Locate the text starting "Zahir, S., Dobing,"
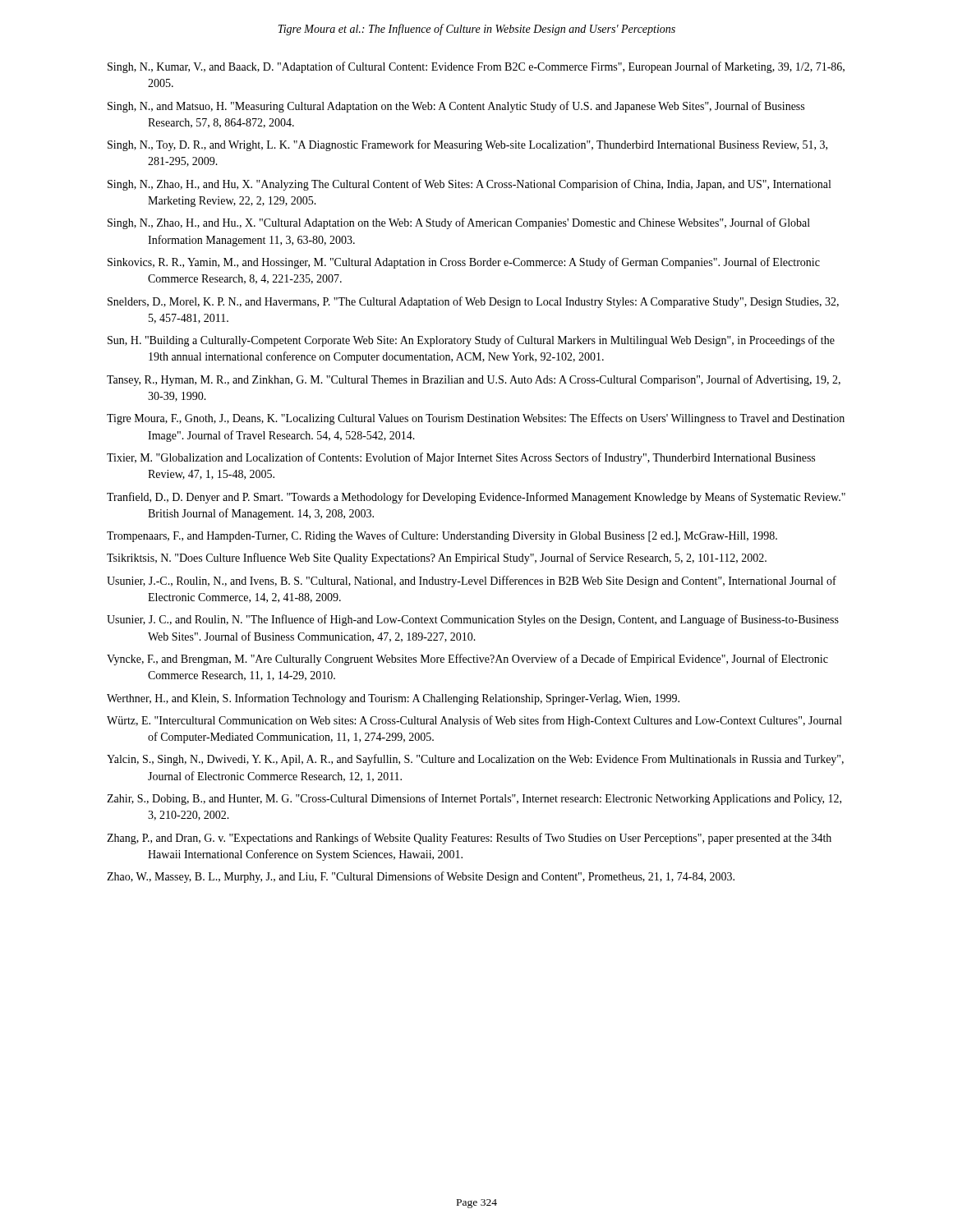This screenshot has width=953, height=1232. (x=474, y=807)
